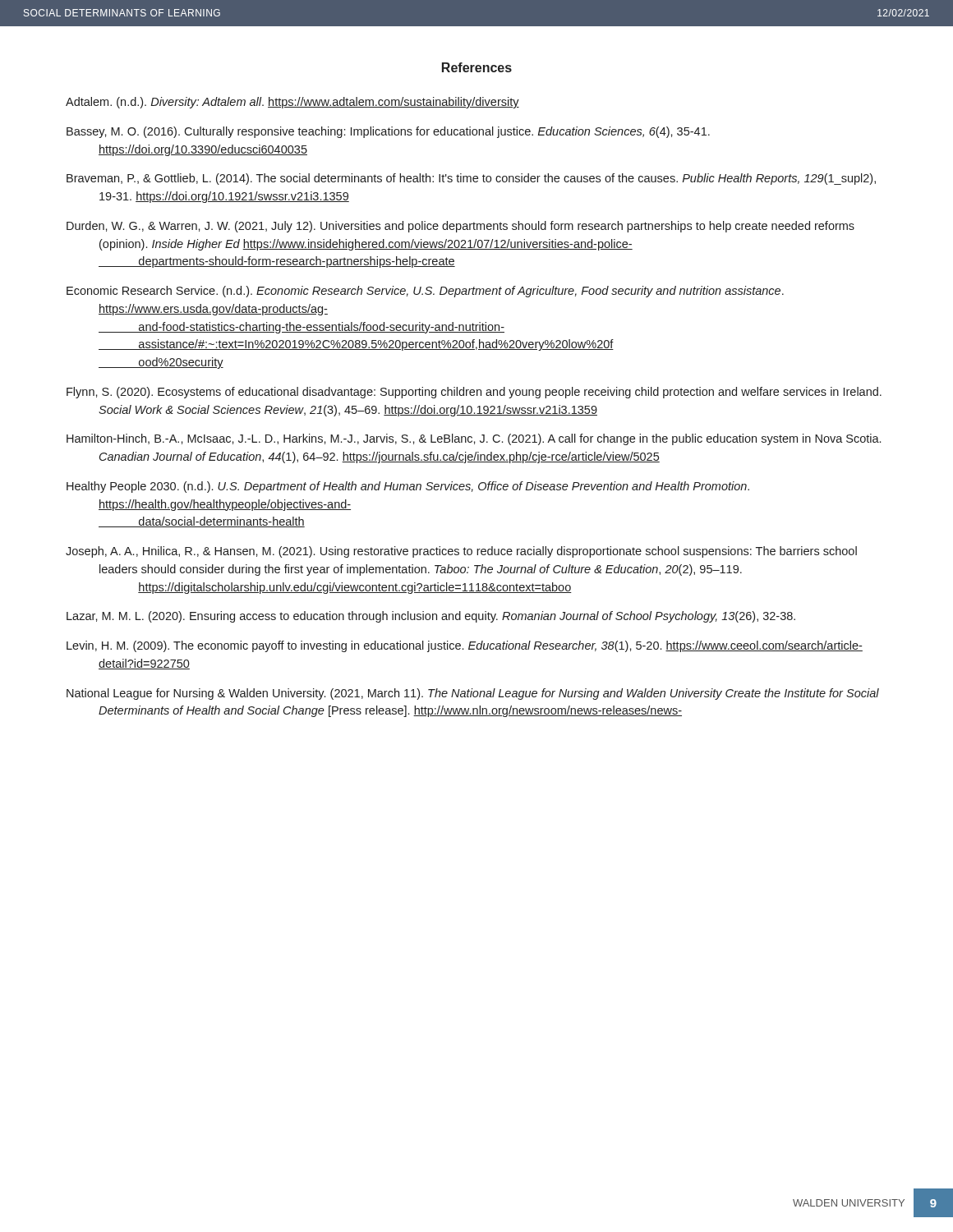Navigate to the passage starting "Economic Research Service. (n.d.). Economic Research Service, U.S."
The image size is (953, 1232).
tap(425, 326)
